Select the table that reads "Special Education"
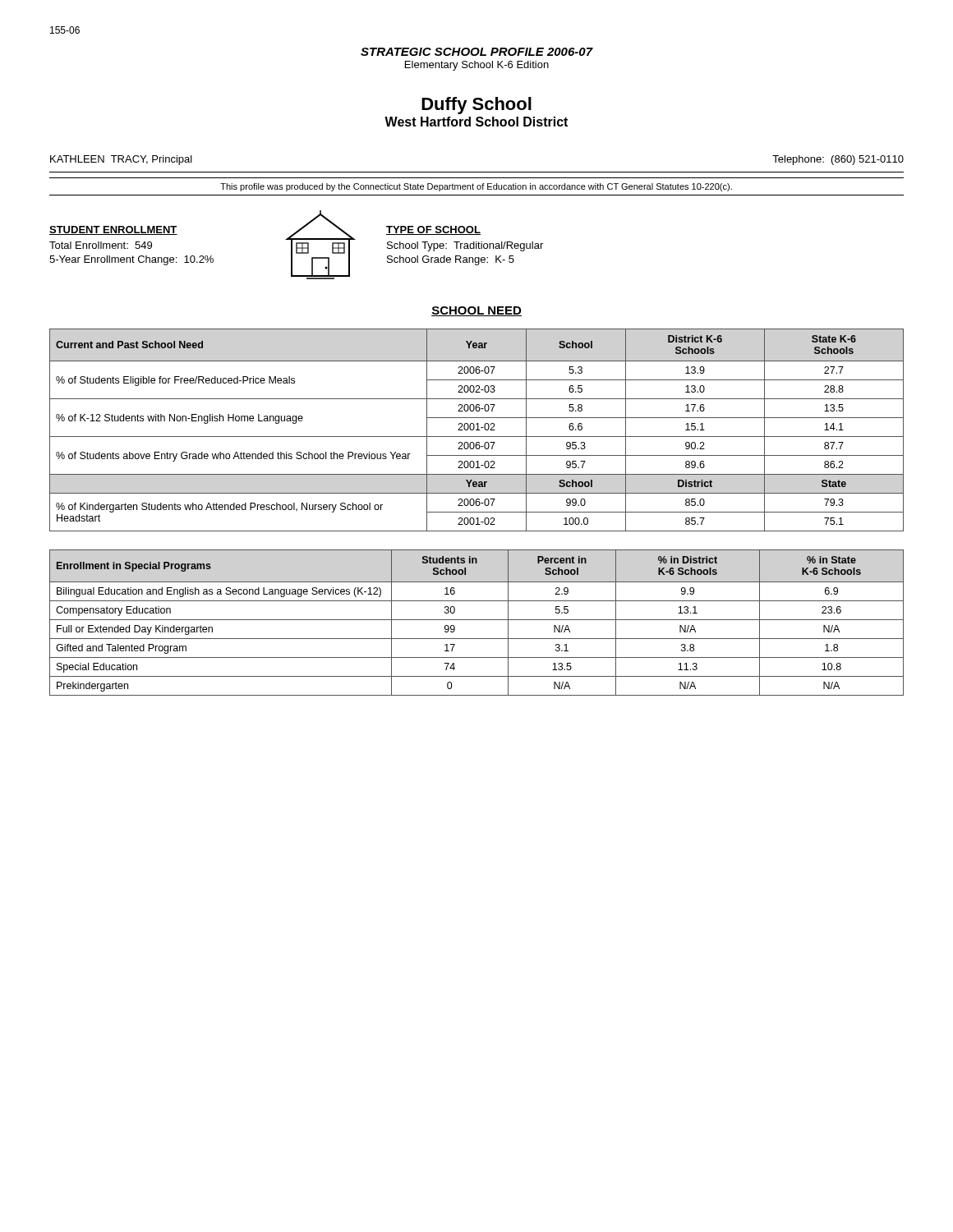This screenshot has width=953, height=1232. (x=476, y=623)
